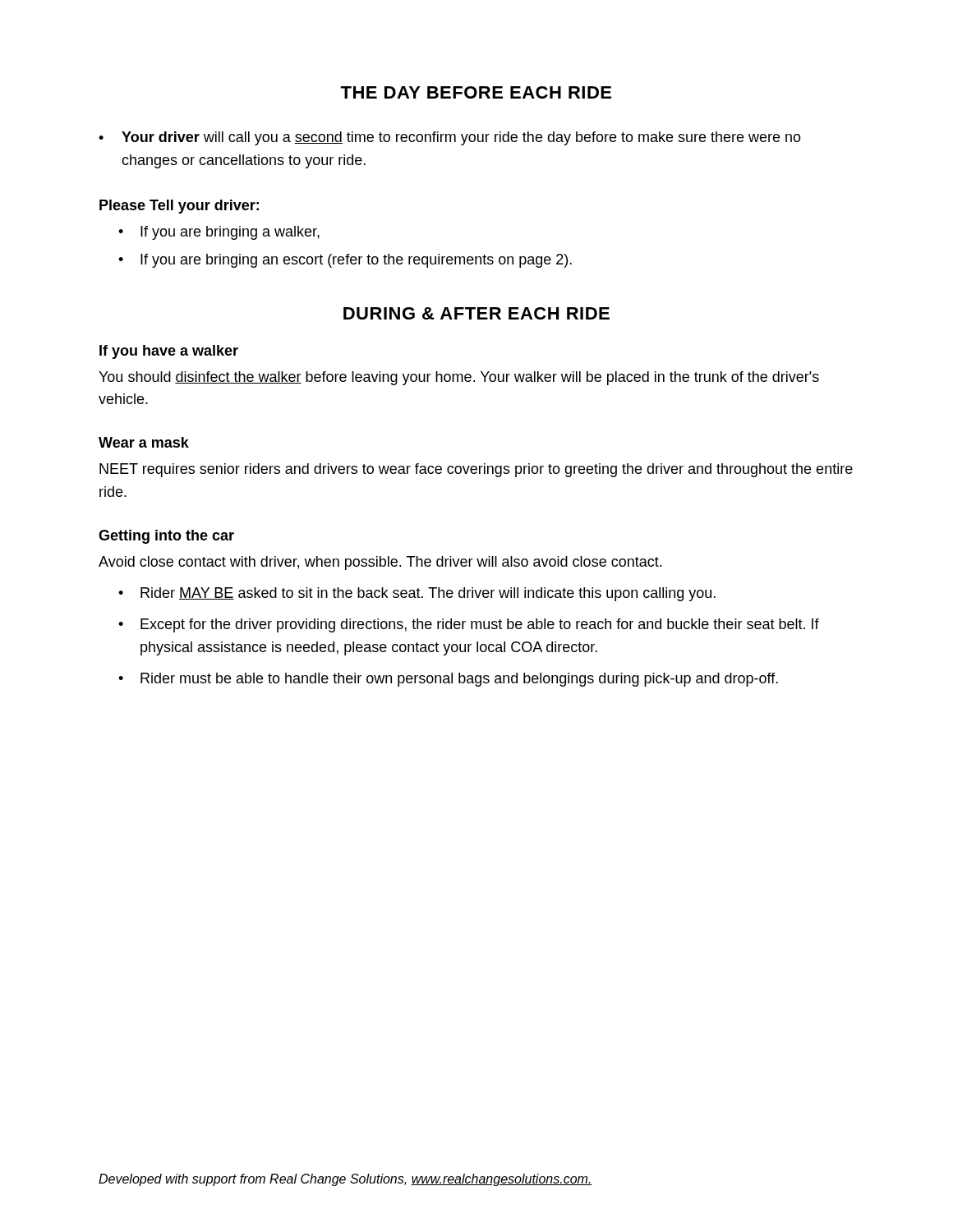This screenshot has height=1232, width=953.
Task: Locate the passage starting "NEET requires senior riders and drivers to wear"
Action: [476, 481]
